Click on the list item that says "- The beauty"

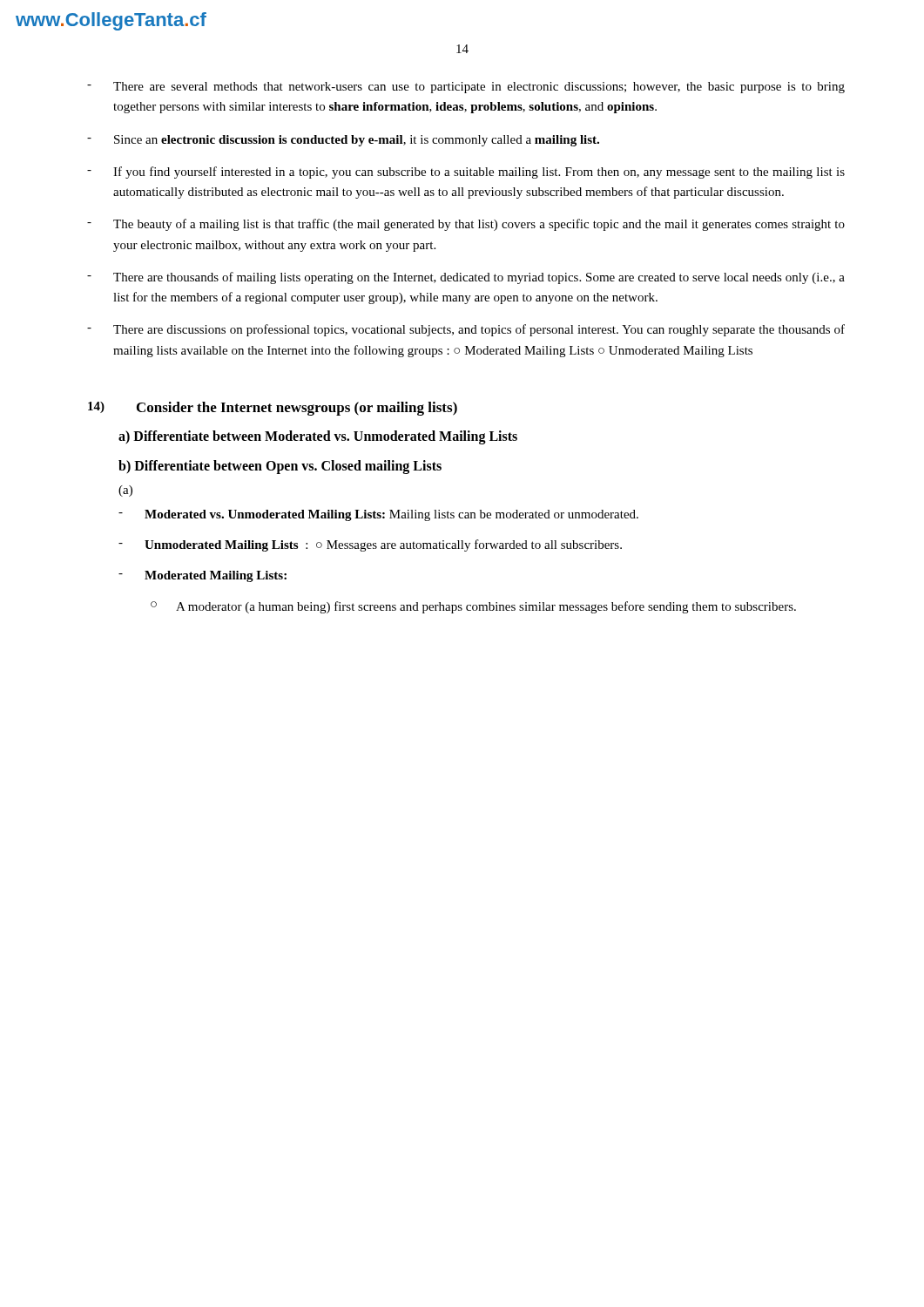[x=466, y=235]
